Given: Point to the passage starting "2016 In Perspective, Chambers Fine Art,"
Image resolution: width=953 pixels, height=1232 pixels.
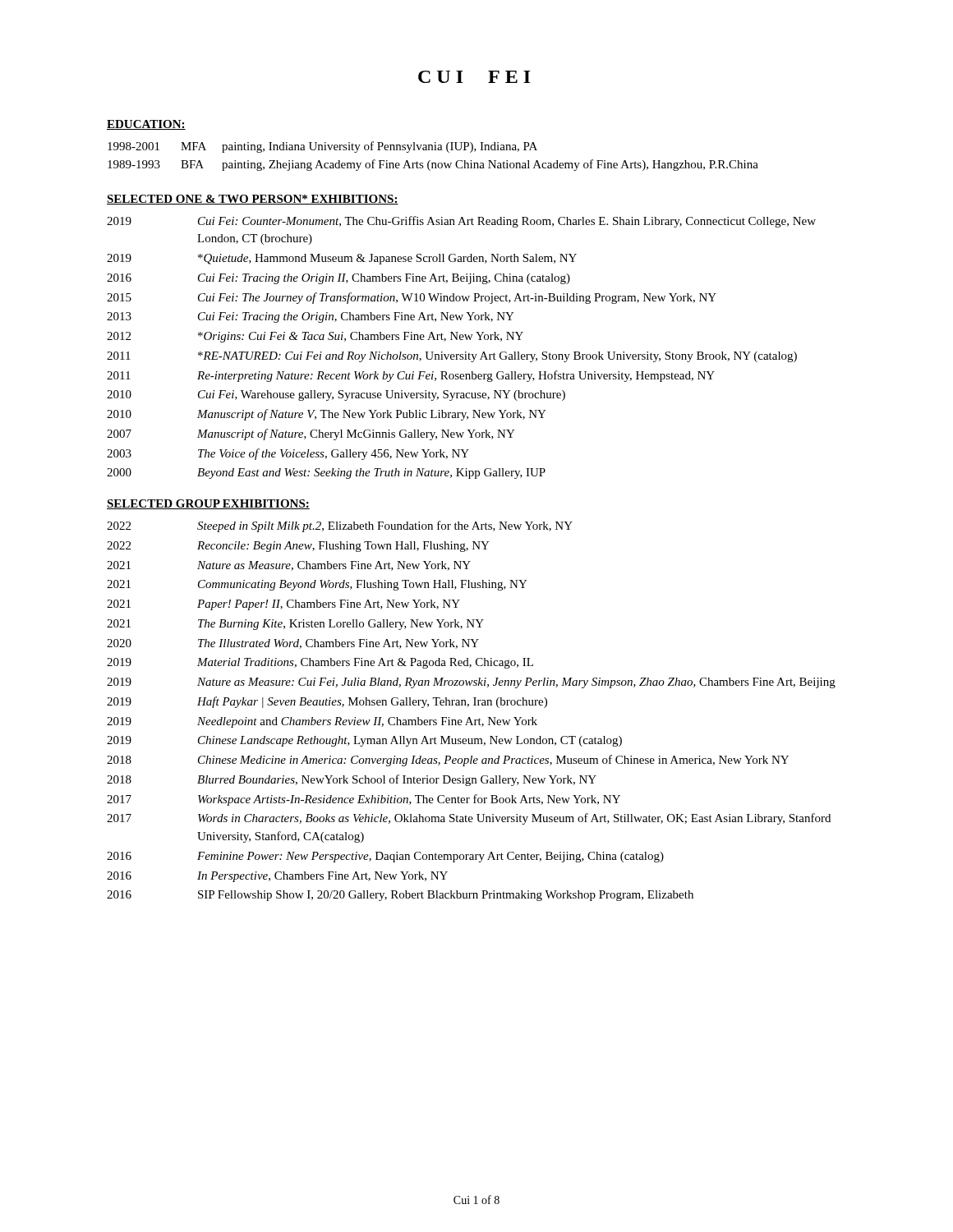Looking at the screenshot, I should point(277,877).
